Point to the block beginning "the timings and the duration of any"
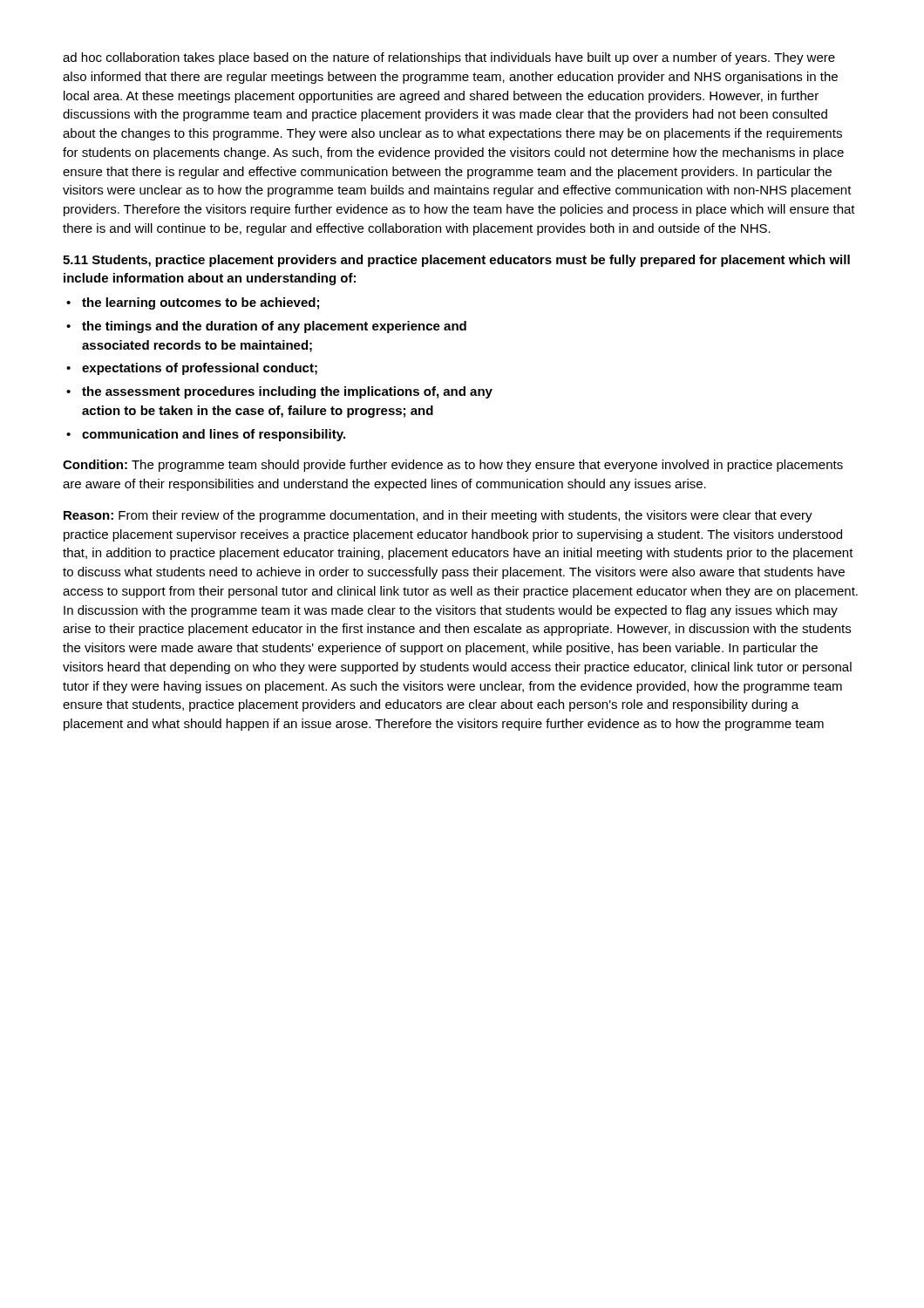Image resolution: width=924 pixels, height=1308 pixels. pyautogui.click(x=274, y=335)
